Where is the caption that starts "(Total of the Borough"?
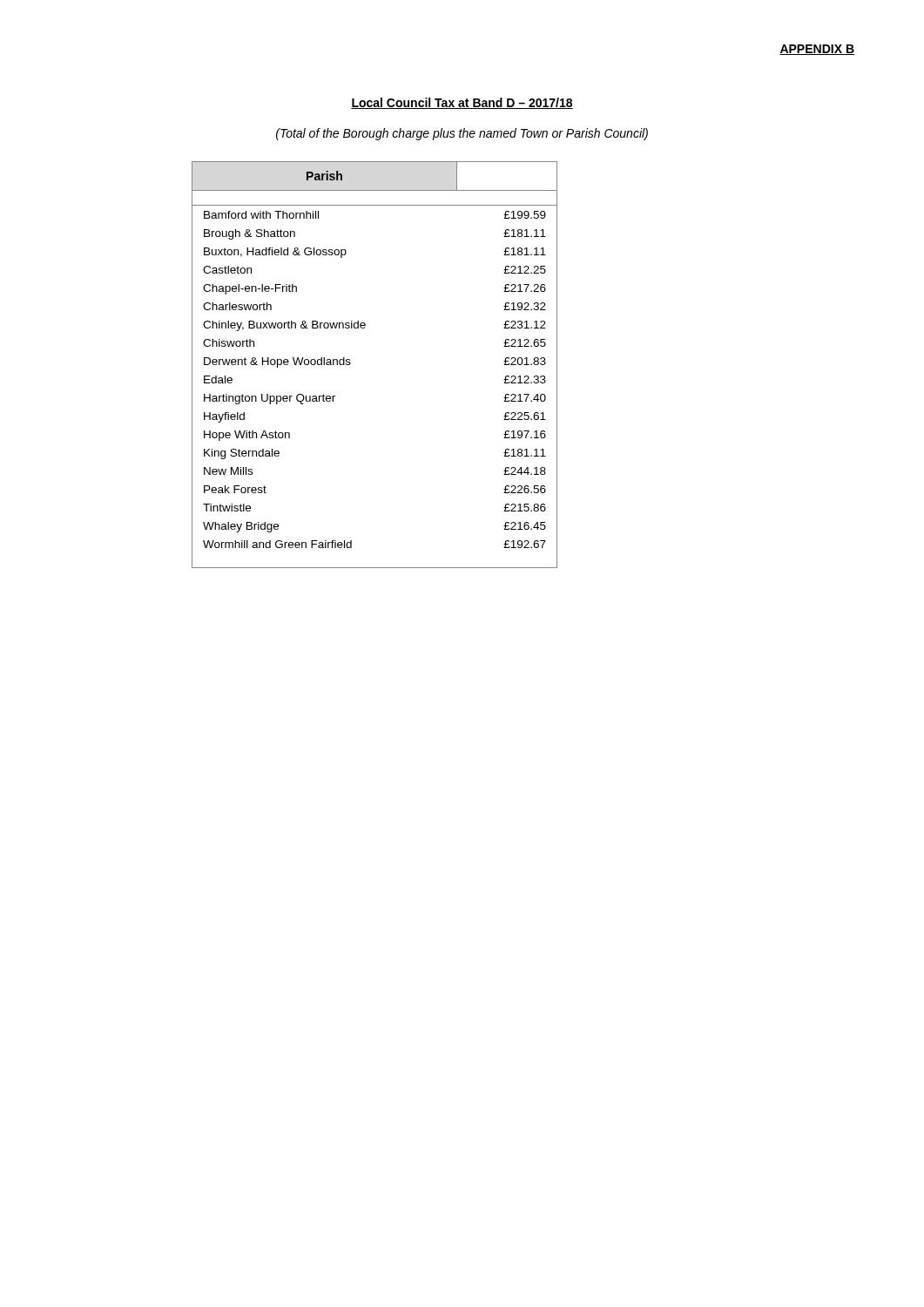 [462, 133]
